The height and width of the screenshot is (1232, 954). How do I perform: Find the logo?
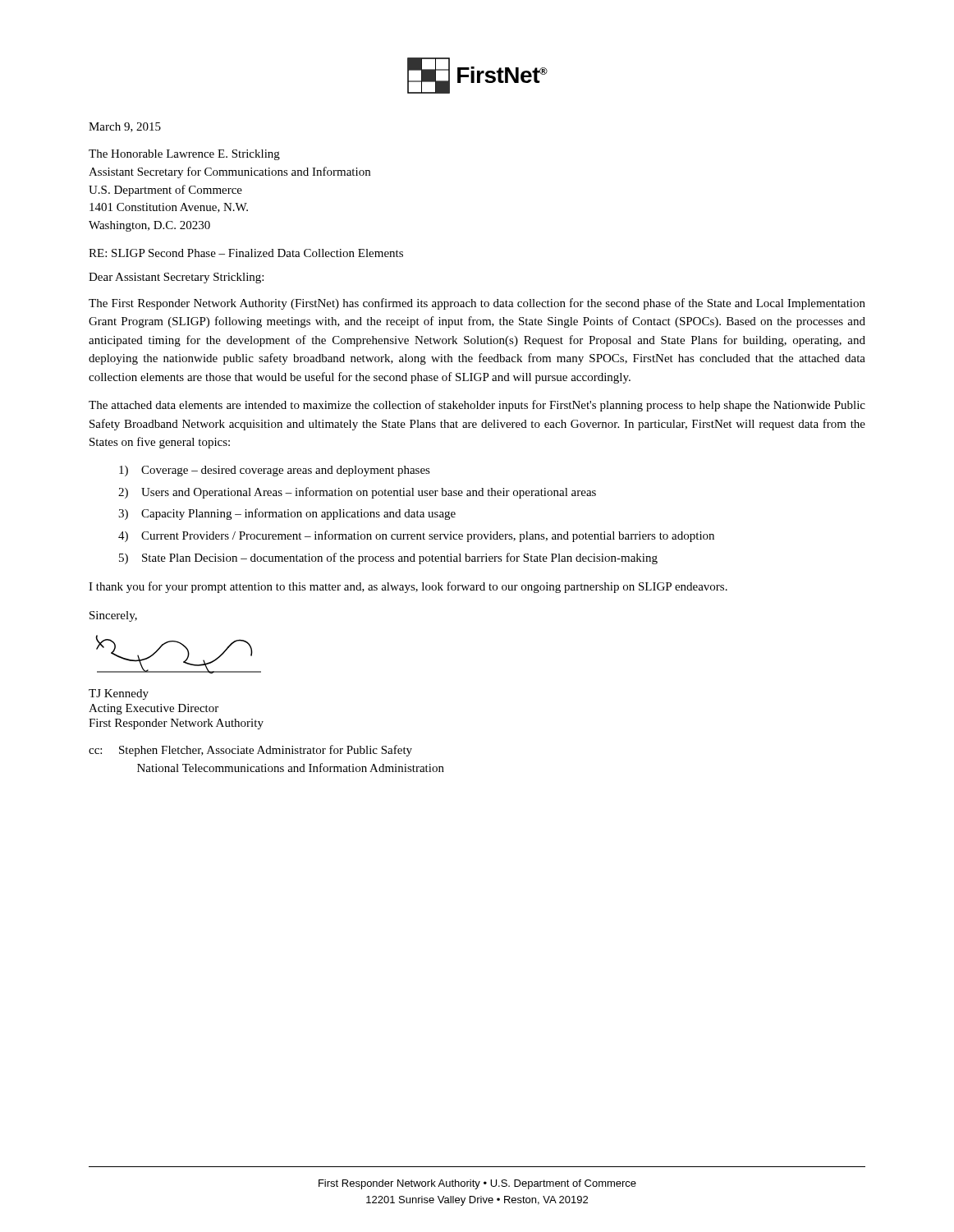[477, 77]
